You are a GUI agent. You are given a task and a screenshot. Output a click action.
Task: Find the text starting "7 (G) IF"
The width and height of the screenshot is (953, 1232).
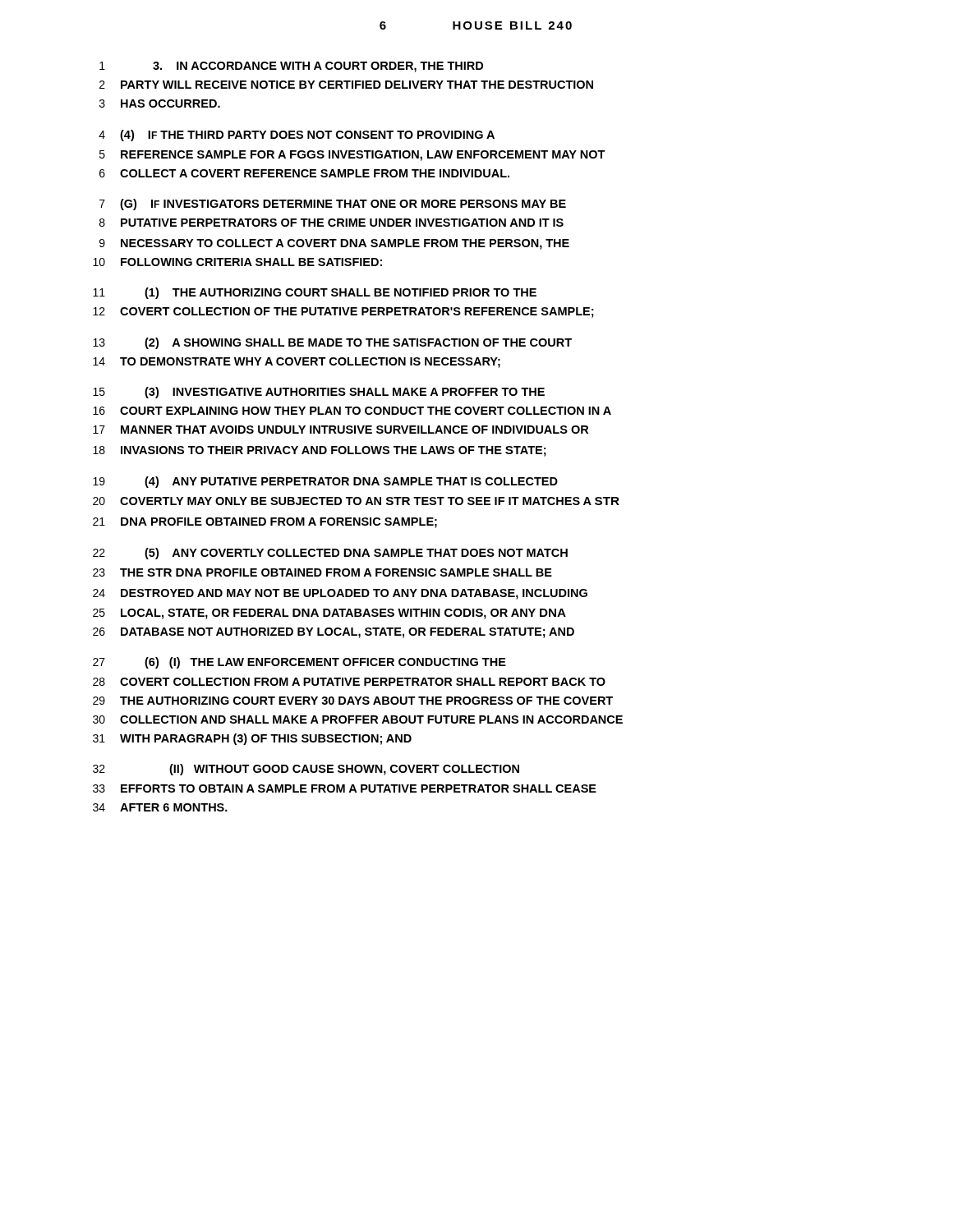point(476,233)
